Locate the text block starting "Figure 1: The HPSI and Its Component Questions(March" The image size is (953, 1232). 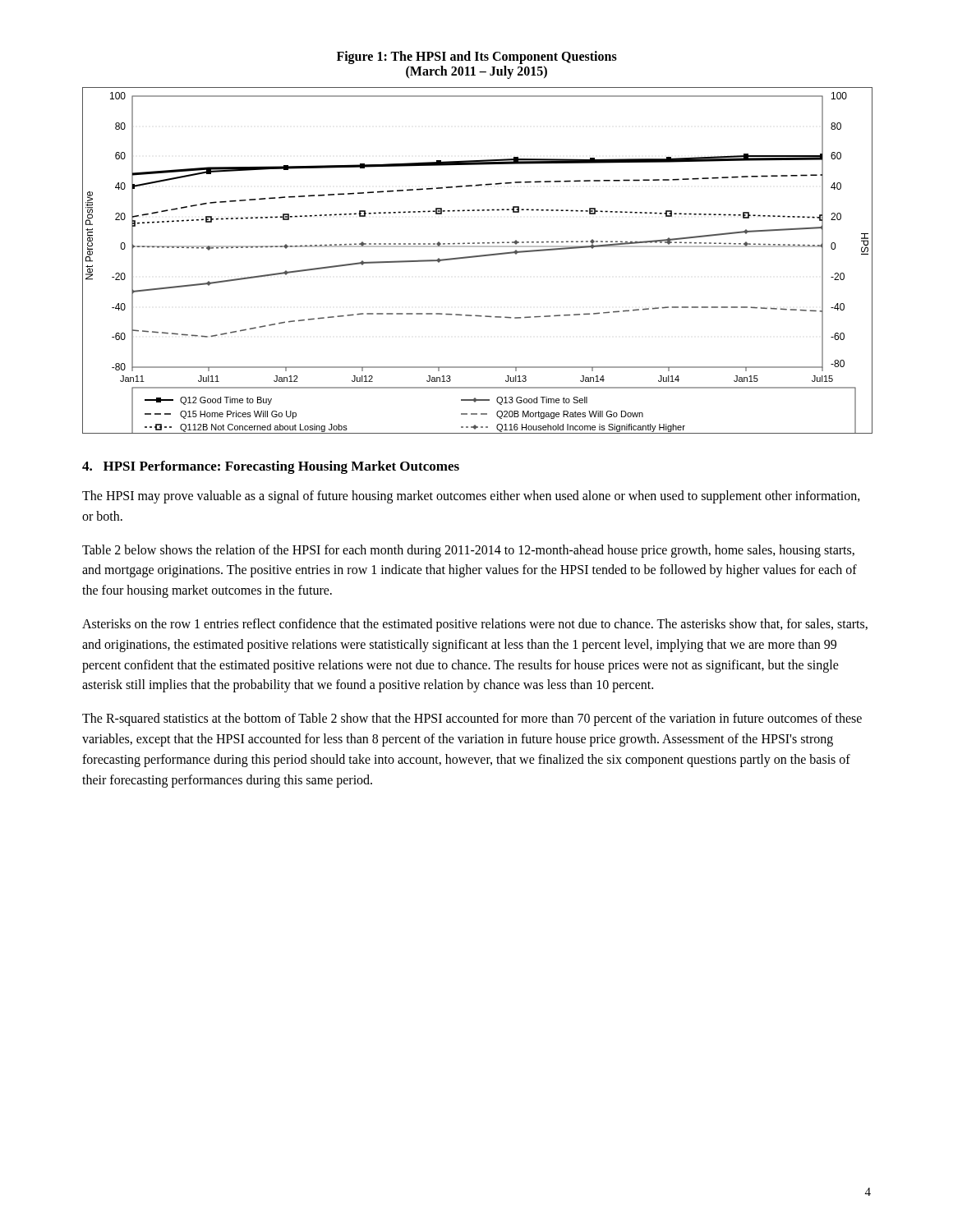(x=476, y=64)
